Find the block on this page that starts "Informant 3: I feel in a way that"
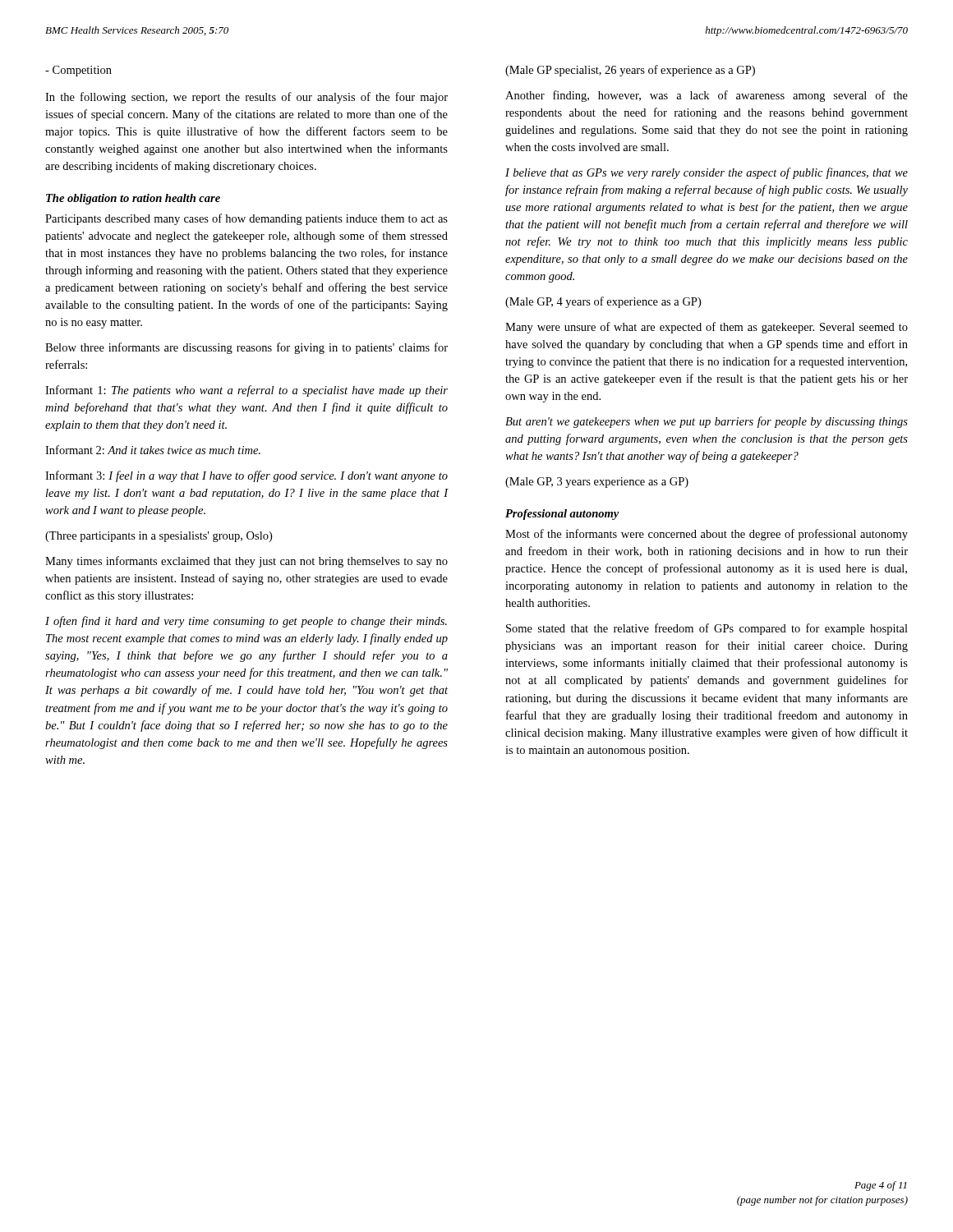 (246, 493)
